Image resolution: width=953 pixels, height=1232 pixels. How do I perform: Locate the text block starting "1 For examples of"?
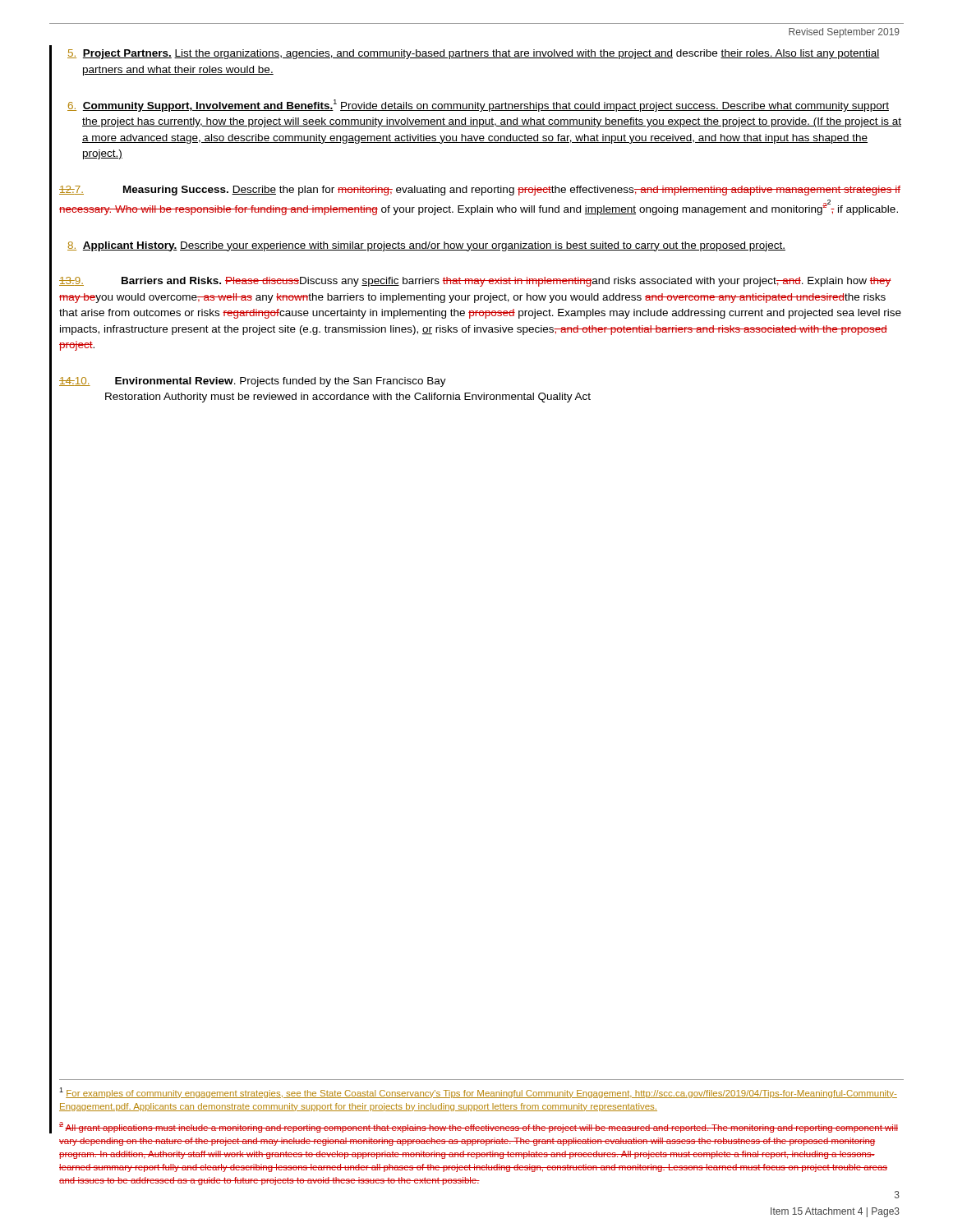[x=478, y=1098]
